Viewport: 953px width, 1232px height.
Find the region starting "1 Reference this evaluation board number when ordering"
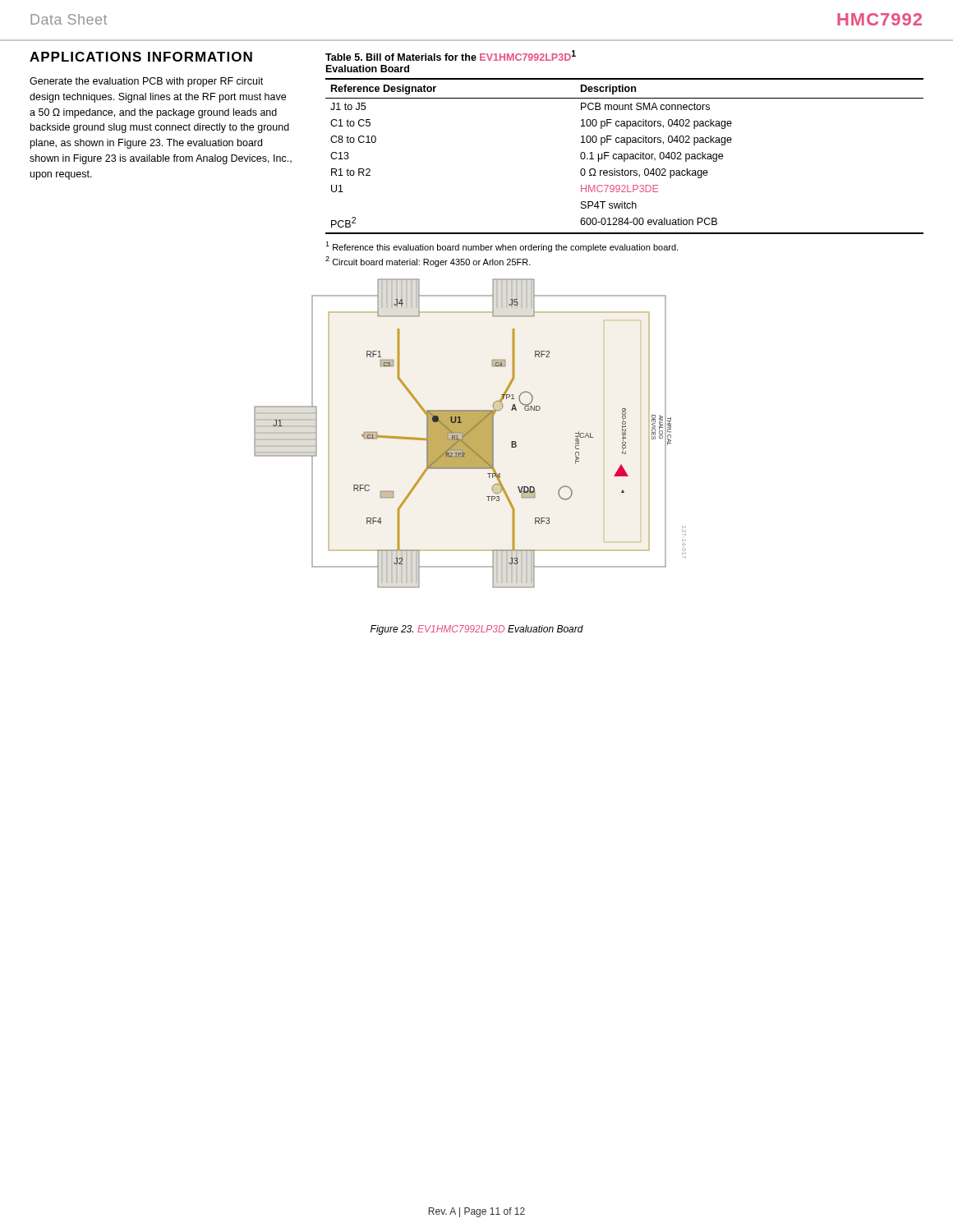point(502,254)
